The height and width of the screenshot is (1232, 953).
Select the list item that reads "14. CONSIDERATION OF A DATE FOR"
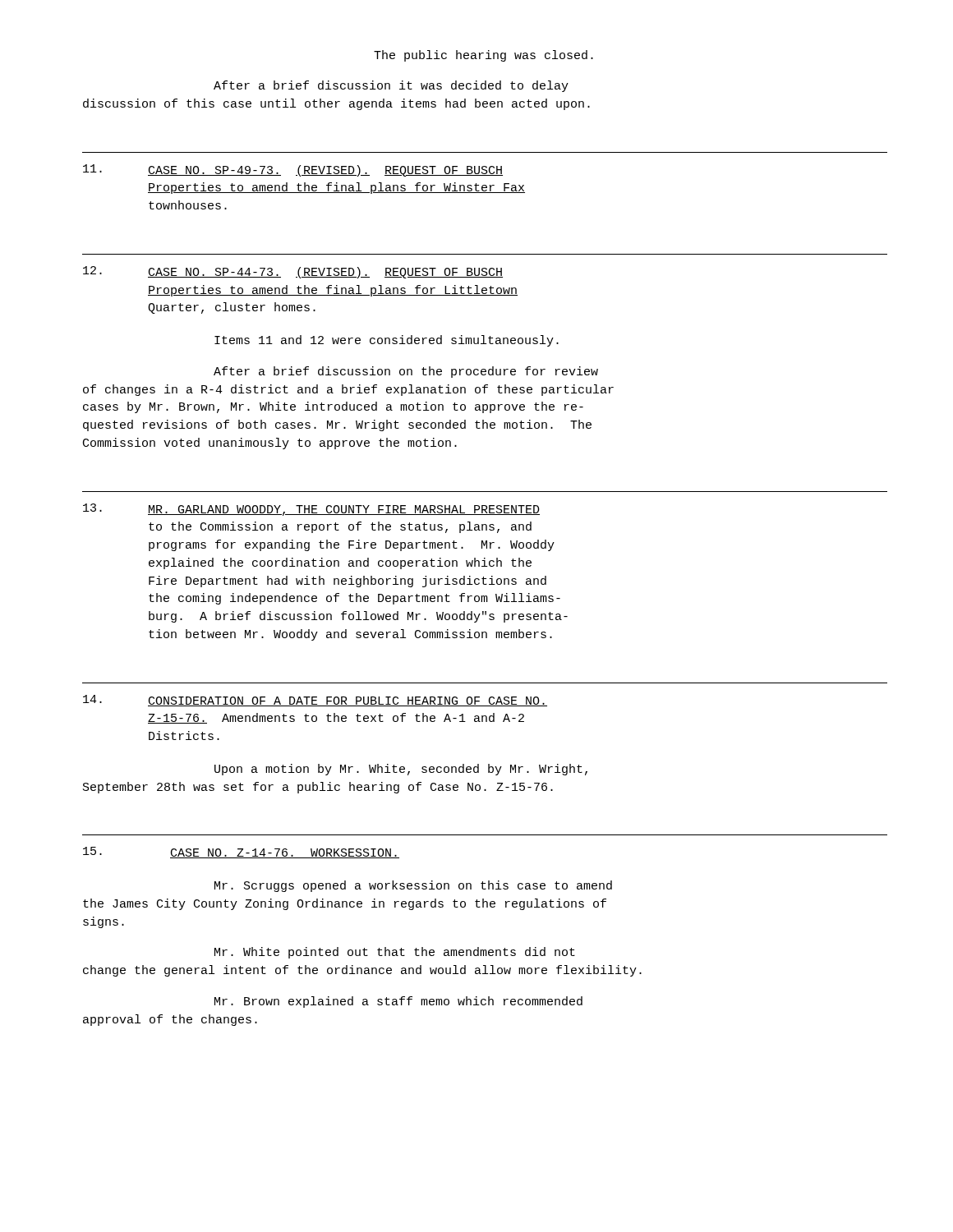click(485, 717)
